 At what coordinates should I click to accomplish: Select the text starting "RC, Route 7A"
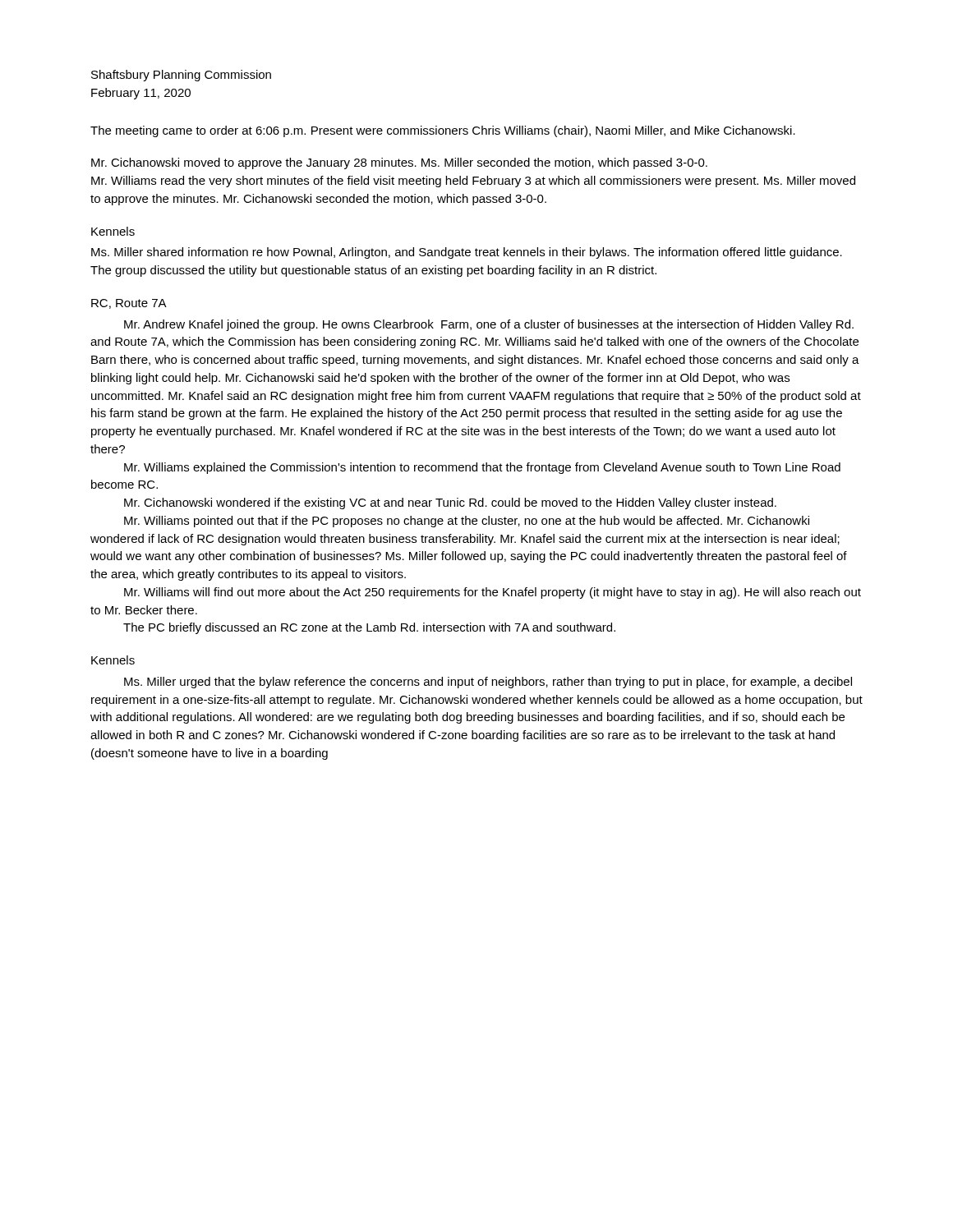pyautogui.click(x=129, y=304)
